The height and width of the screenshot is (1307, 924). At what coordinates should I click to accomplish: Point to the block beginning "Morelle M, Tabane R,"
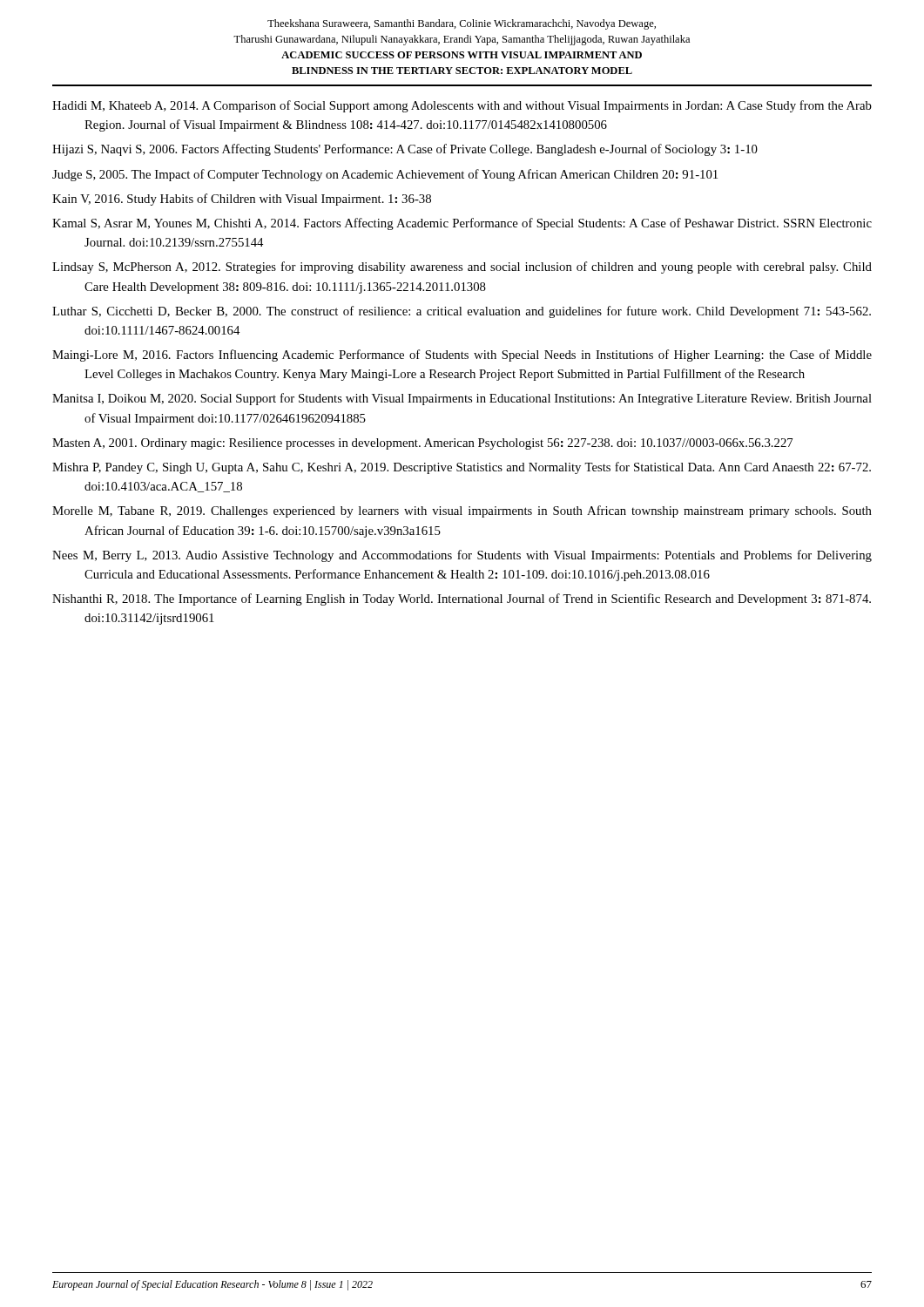(x=462, y=521)
